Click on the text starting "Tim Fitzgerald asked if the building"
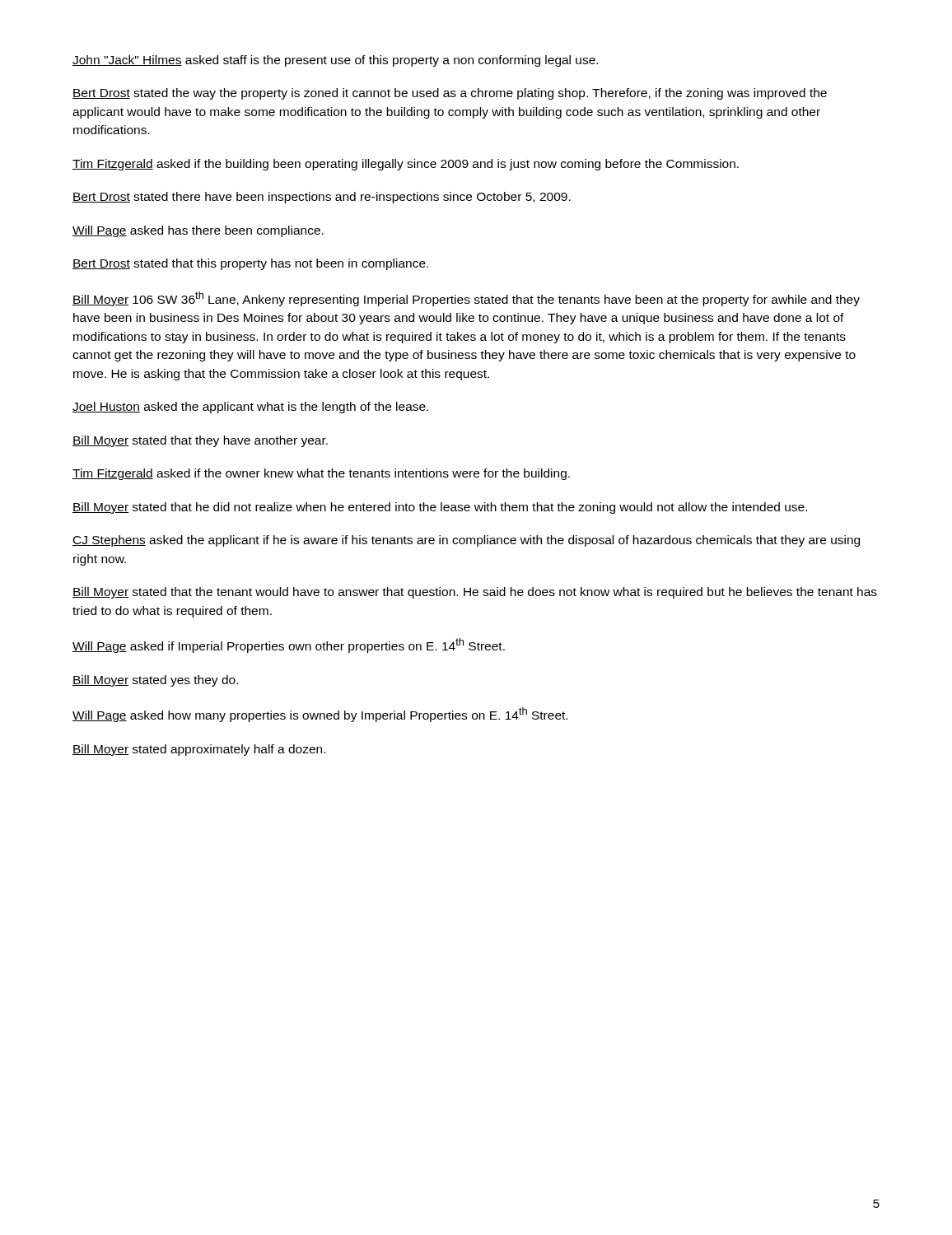The height and width of the screenshot is (1235, 952). [x=406, y=163]
